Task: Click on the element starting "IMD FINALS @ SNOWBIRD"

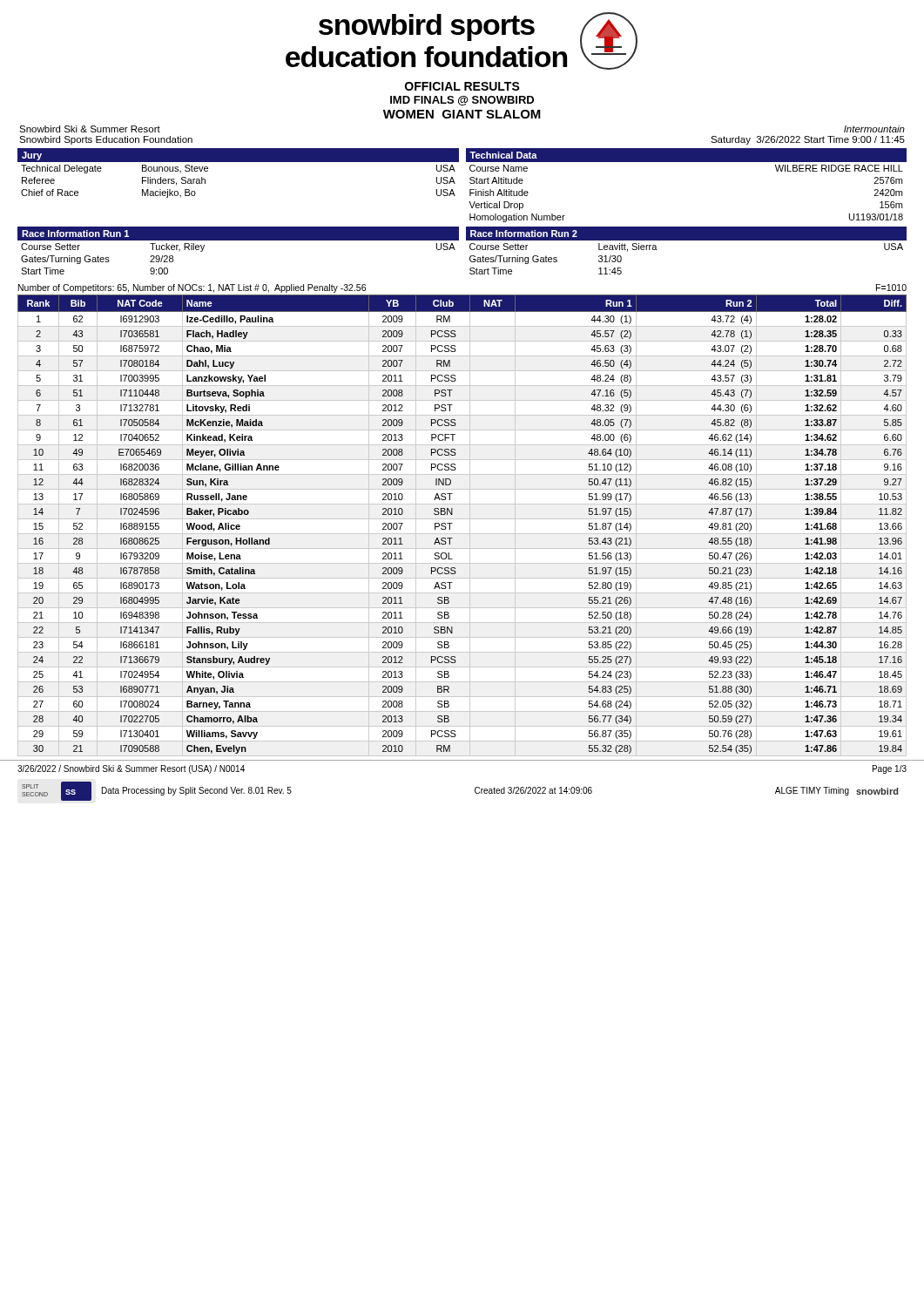Action: pos(462,100)
